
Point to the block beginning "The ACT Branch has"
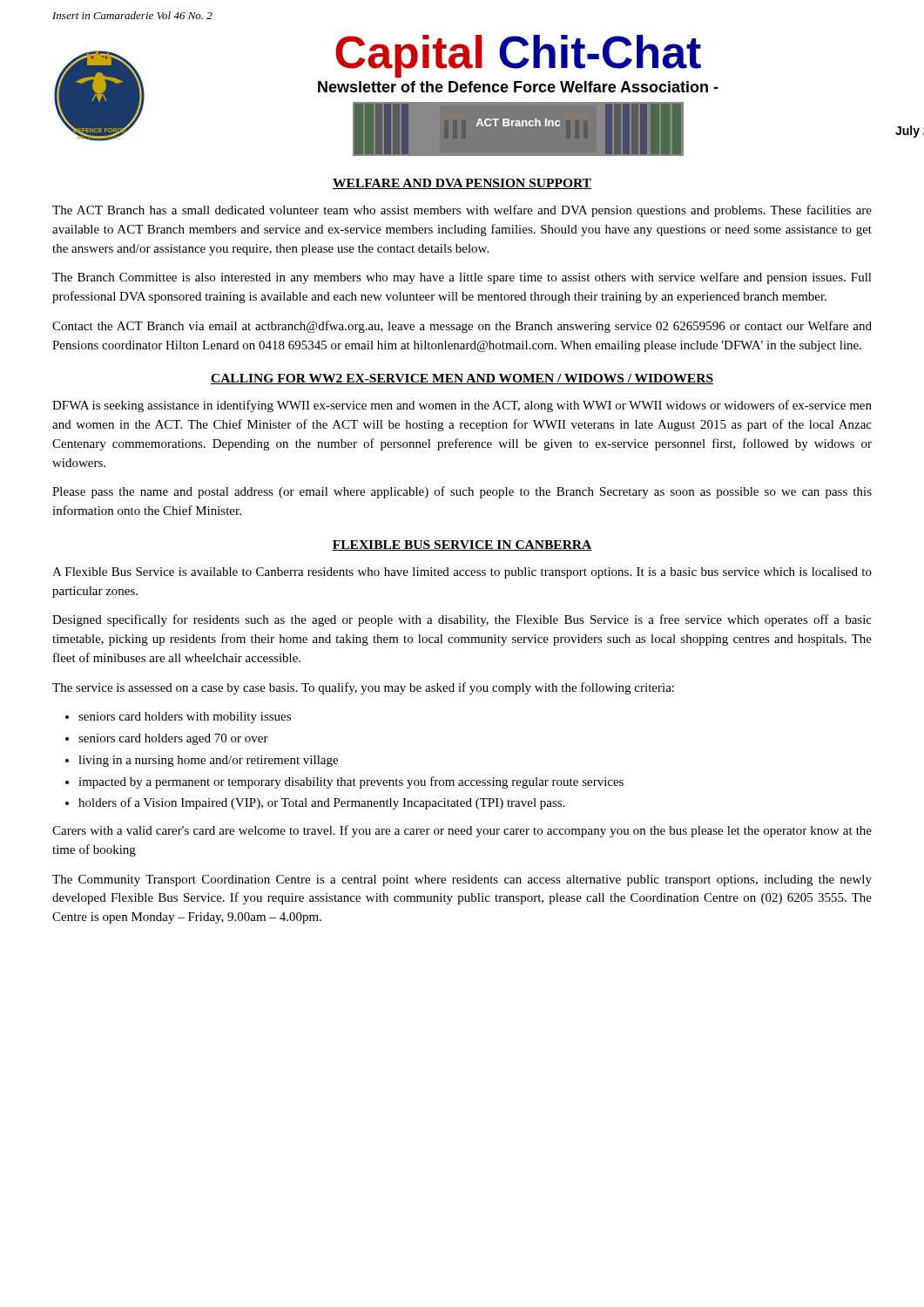pos(462,229)
